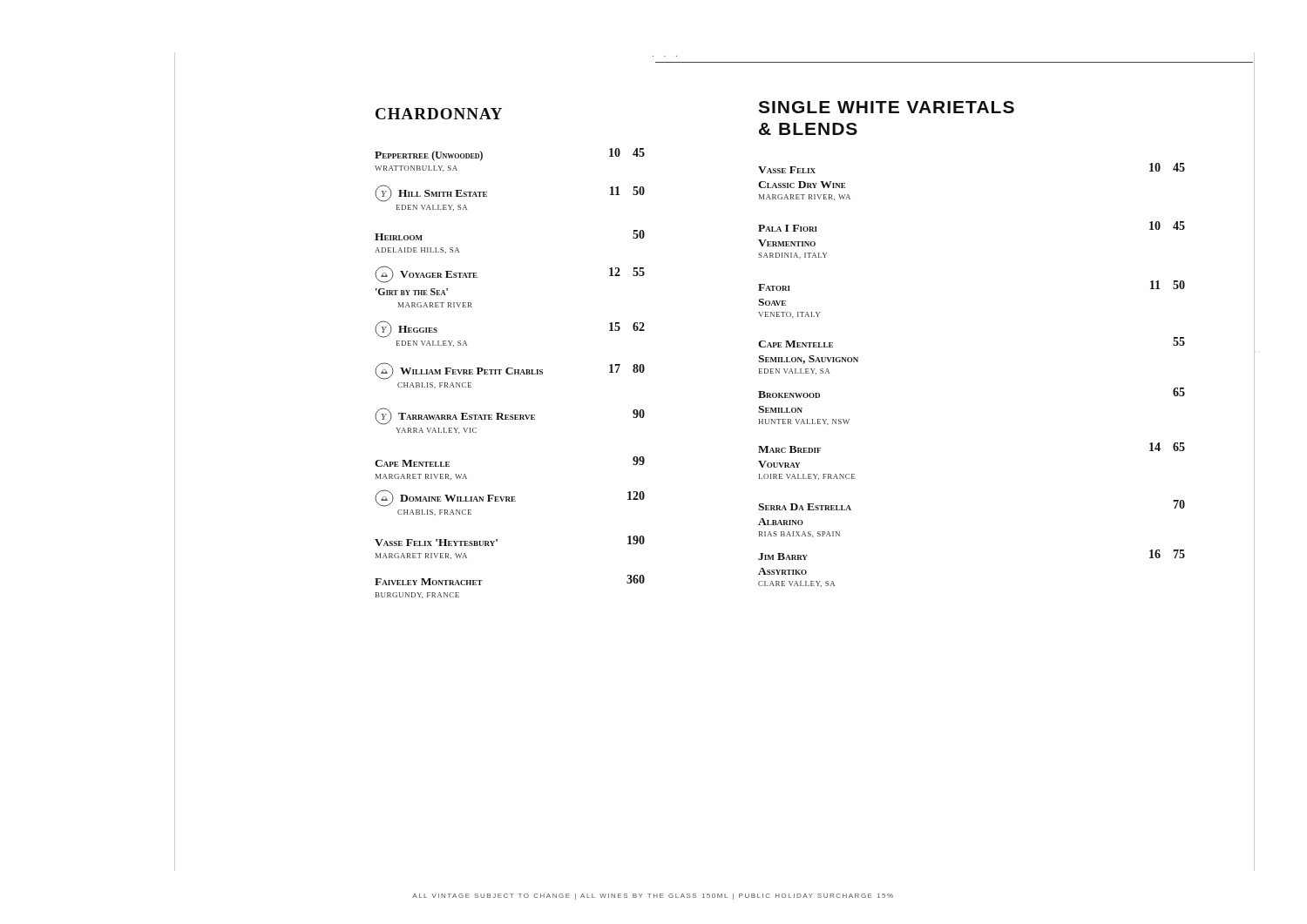Click the passage that begins "Y Tarrawarra Estate Reserve Yarra Valley, VIC"
Screen dimensions: 924x1307
coord(510,421)
